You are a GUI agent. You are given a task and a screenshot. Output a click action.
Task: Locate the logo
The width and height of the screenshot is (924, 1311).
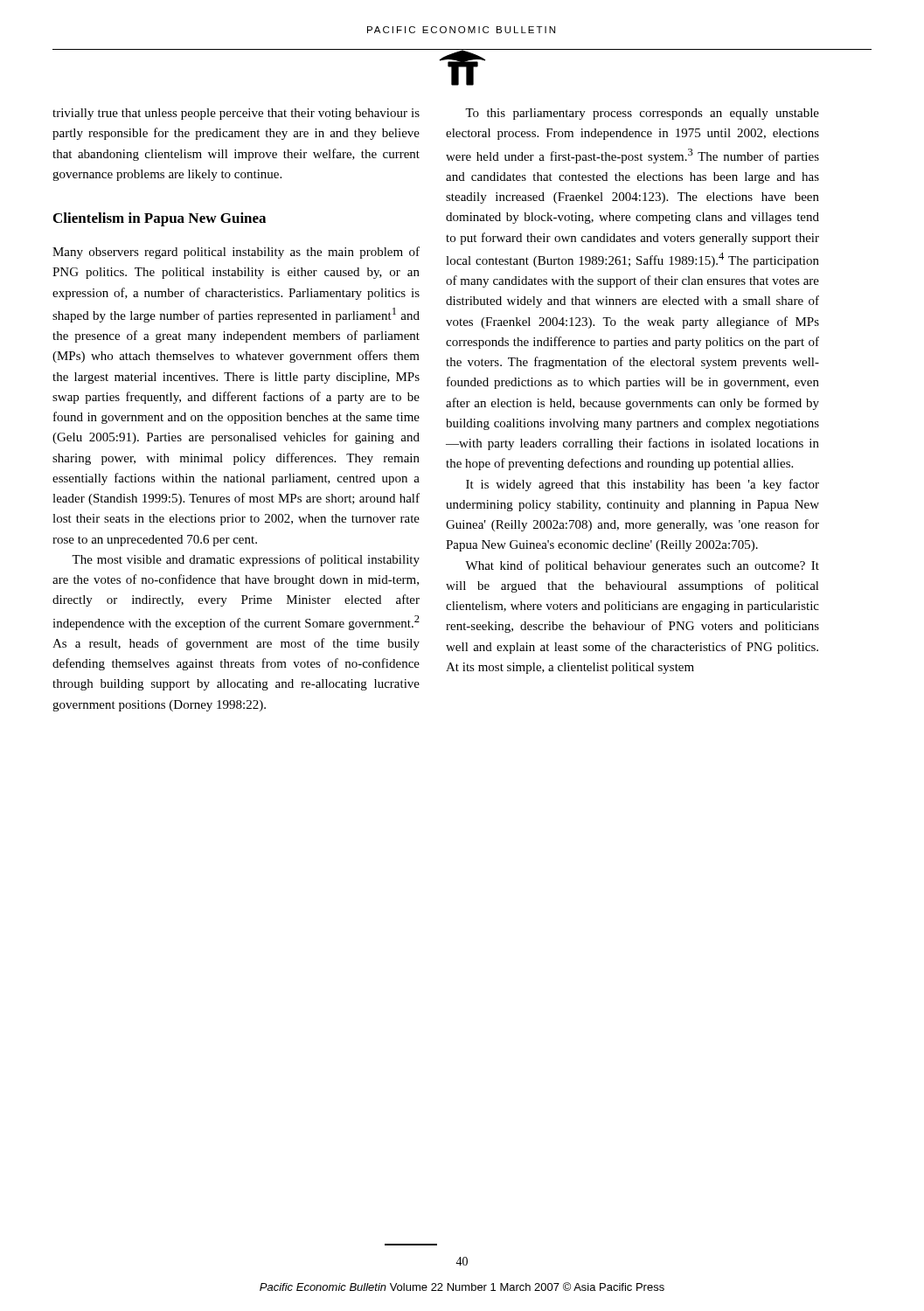(462, 70)
